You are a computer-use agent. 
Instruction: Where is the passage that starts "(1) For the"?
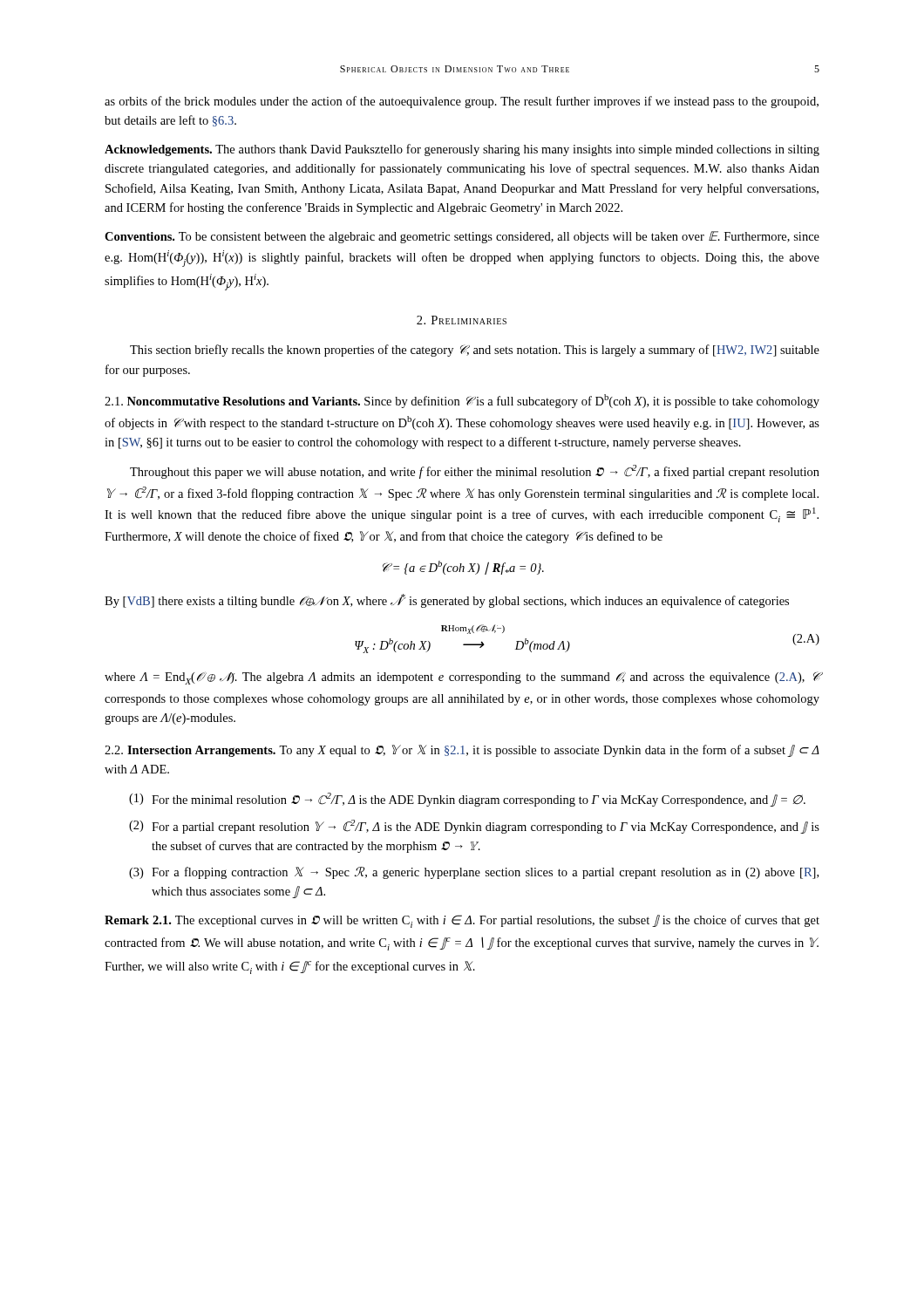(x=474, y=799)
